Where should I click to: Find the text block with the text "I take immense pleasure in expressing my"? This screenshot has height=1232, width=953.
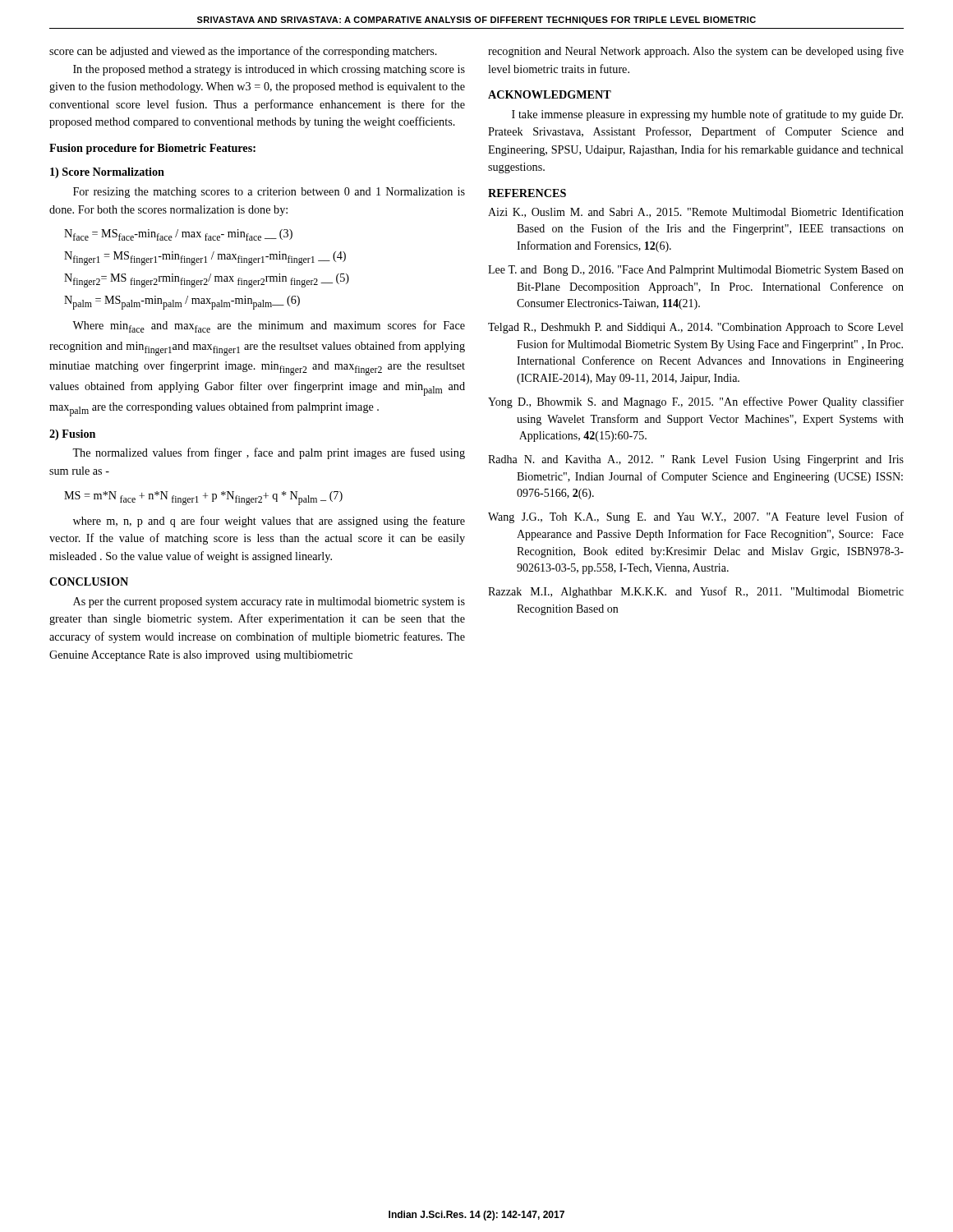pos(696,141)
